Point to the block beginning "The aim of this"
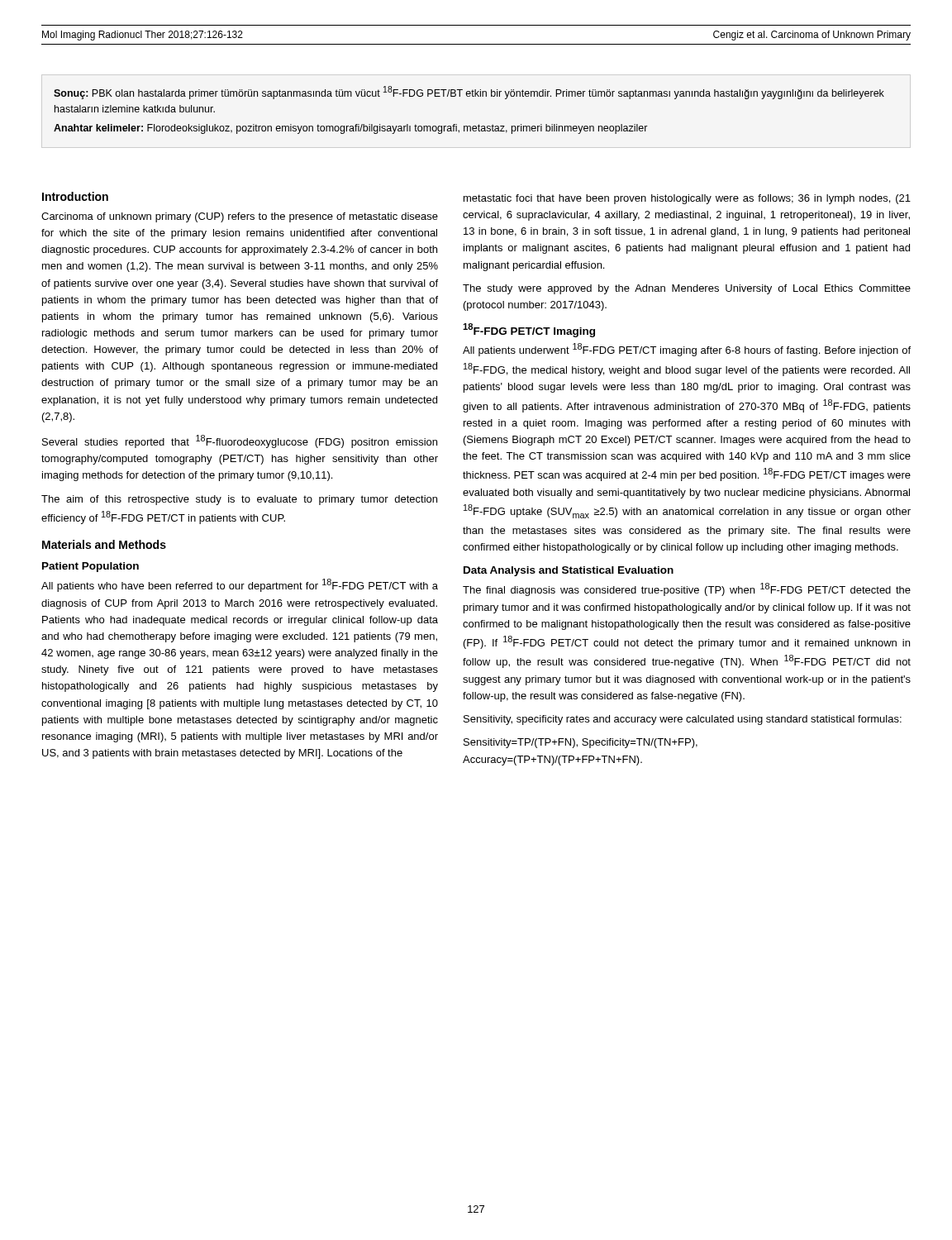Image resolution: width=952 pixels, height=1240 pixels. coord(240,508)
